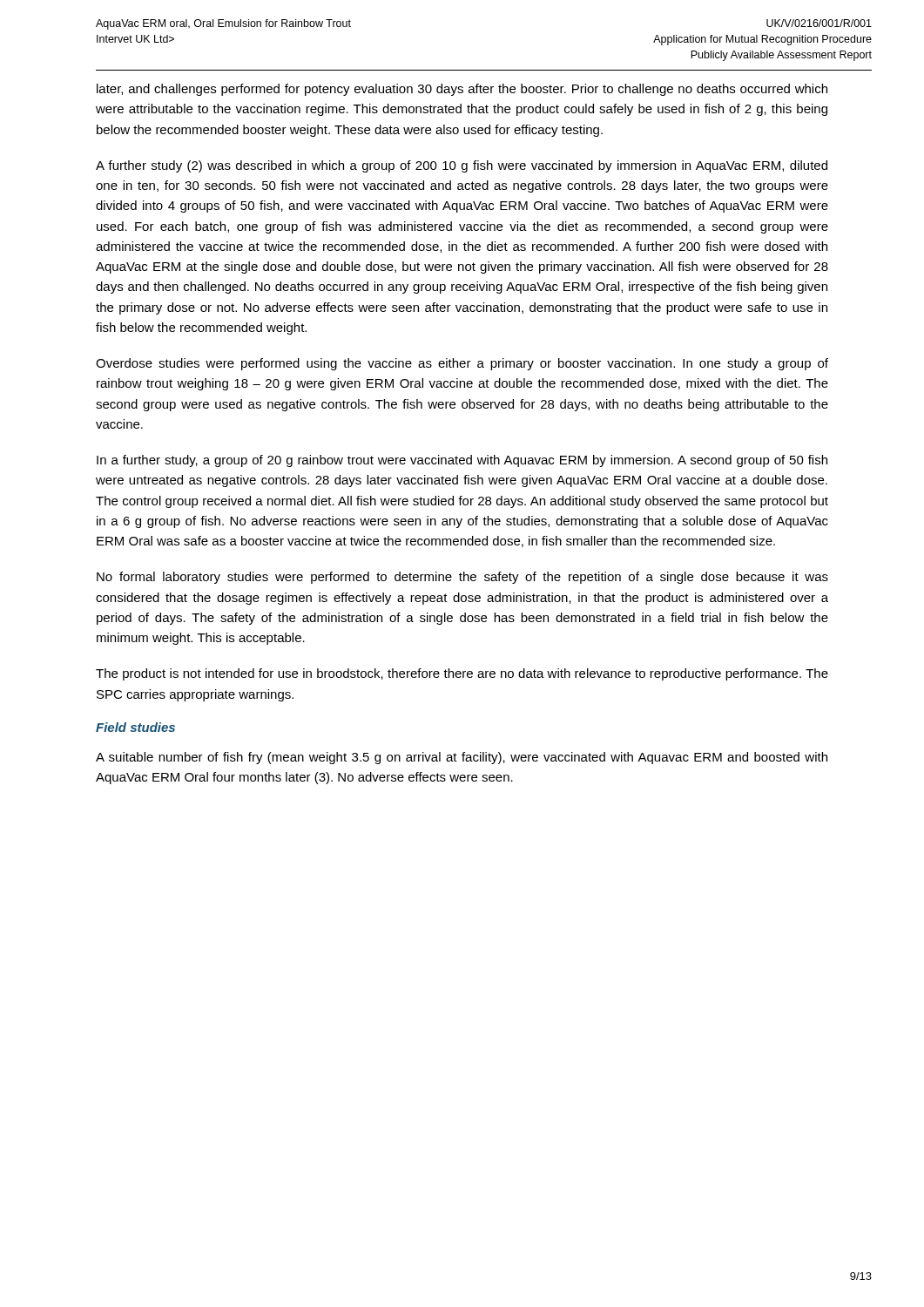Locate the text "Field studies"
This screenshot has height=1307, width=924.
point(136,727)
